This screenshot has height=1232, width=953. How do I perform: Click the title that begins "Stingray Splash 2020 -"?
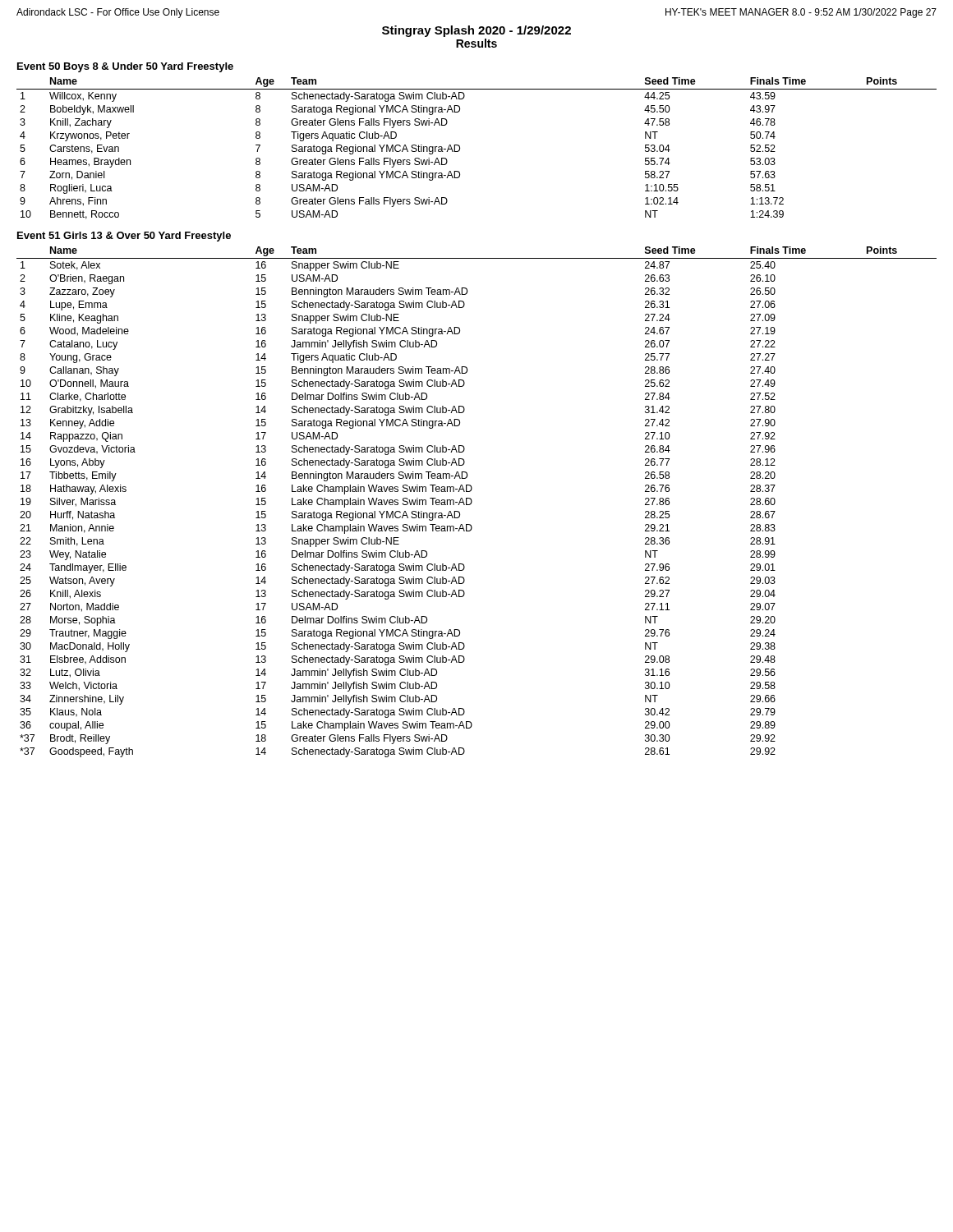(476, 30)
